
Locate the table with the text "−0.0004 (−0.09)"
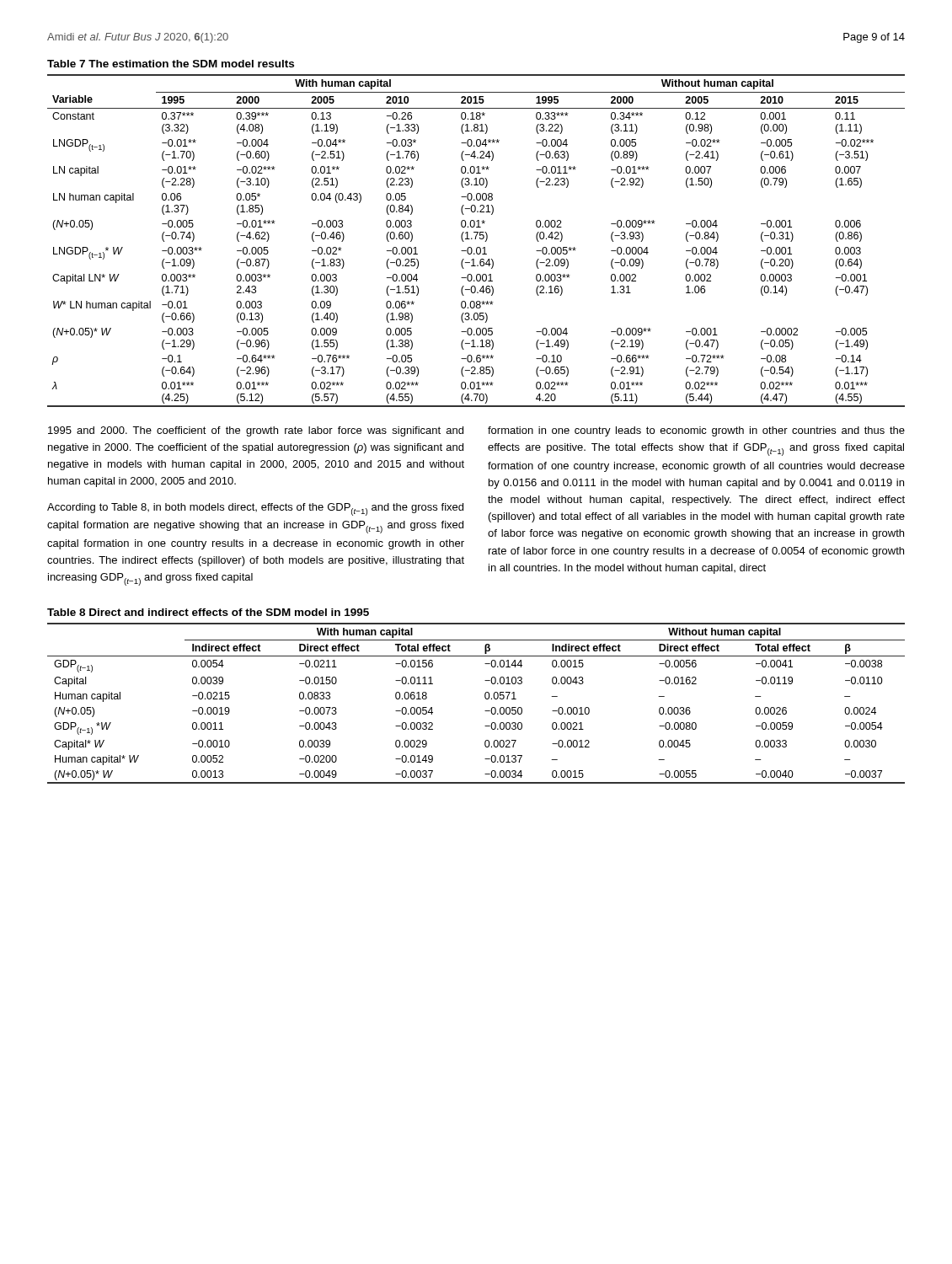[x=476, y=241]
